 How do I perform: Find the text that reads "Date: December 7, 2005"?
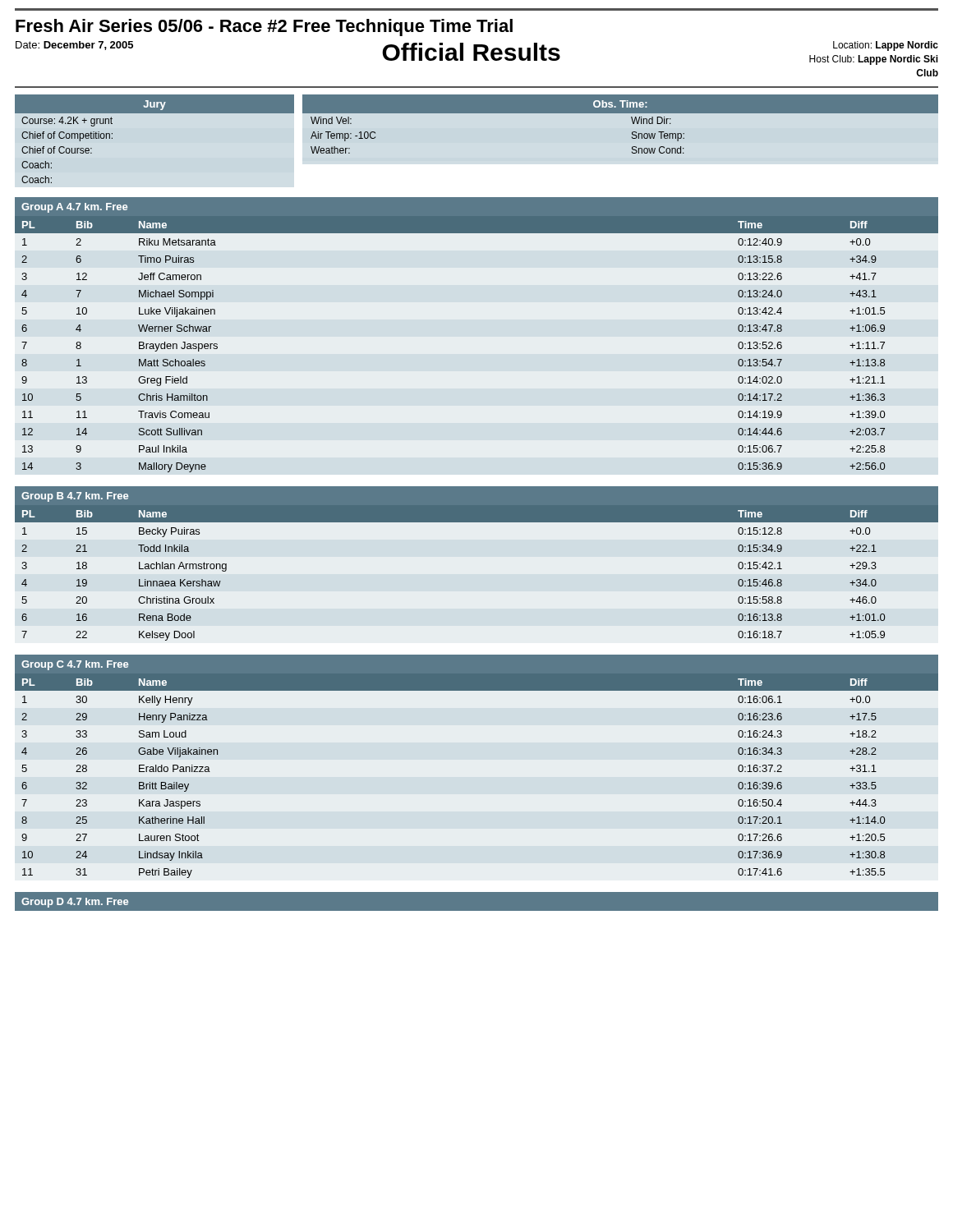(x=74, y=45)
